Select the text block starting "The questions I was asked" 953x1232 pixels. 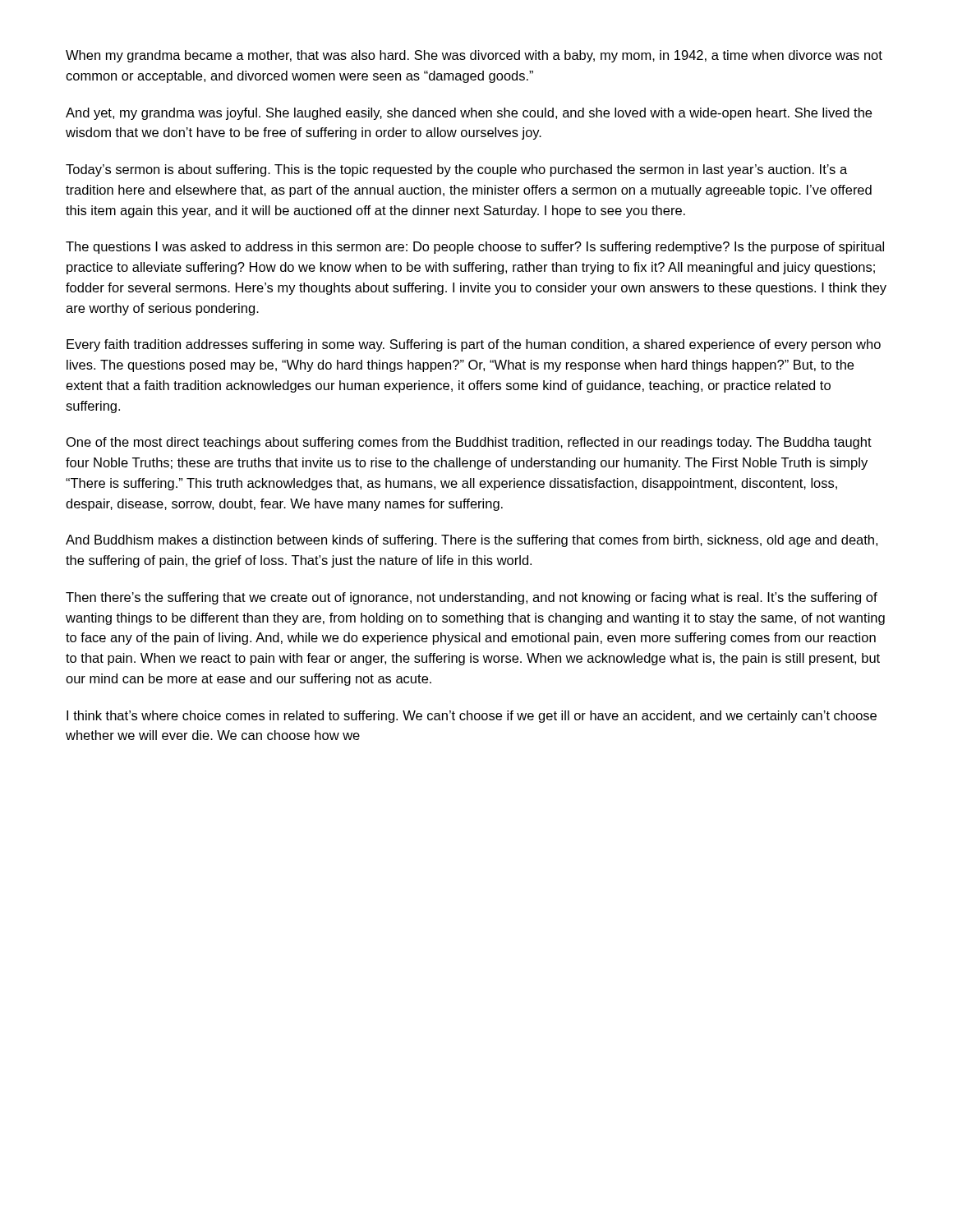(x=476, y=277)
